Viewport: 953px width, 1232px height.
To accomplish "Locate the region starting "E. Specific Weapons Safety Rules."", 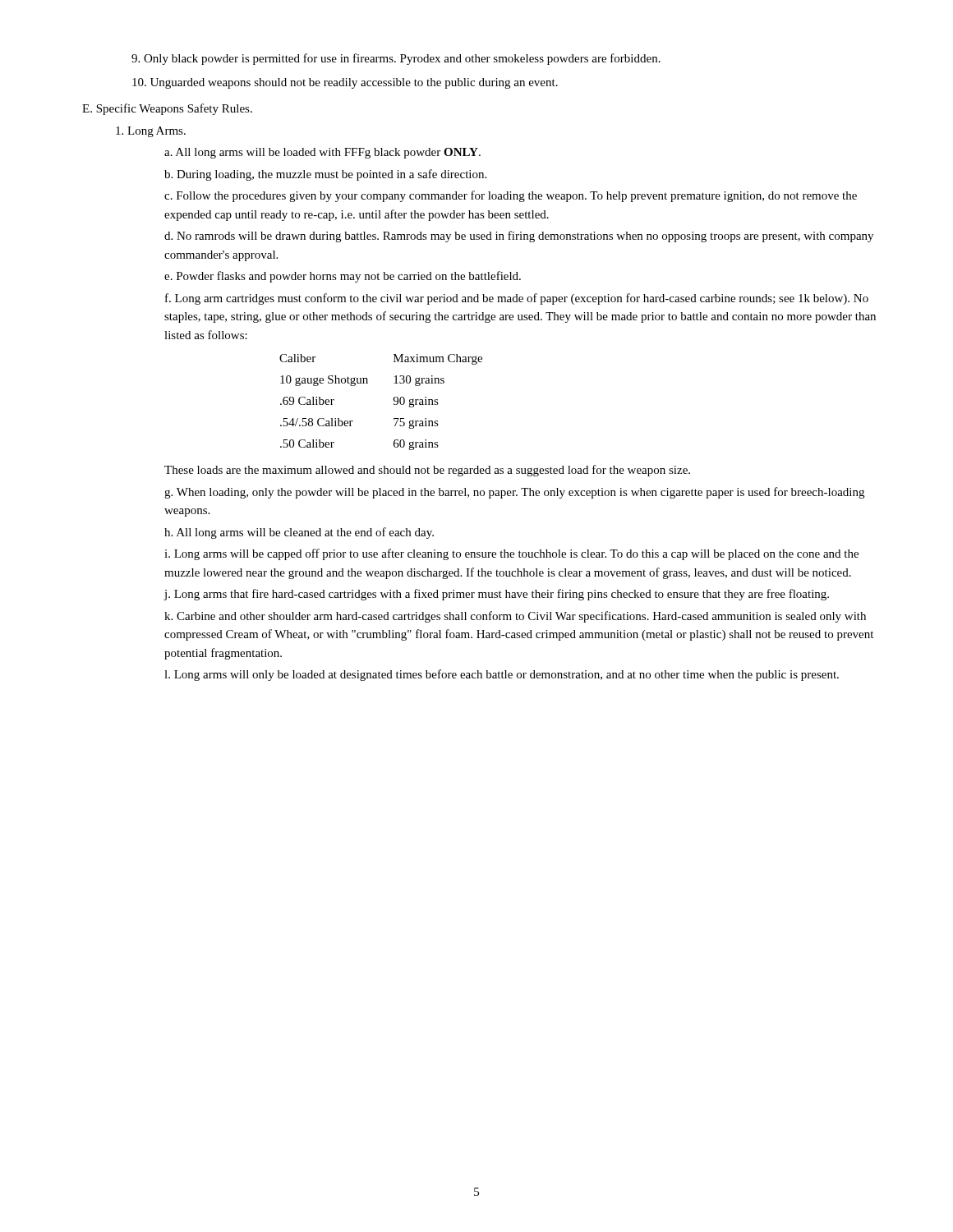I will 167,108.
